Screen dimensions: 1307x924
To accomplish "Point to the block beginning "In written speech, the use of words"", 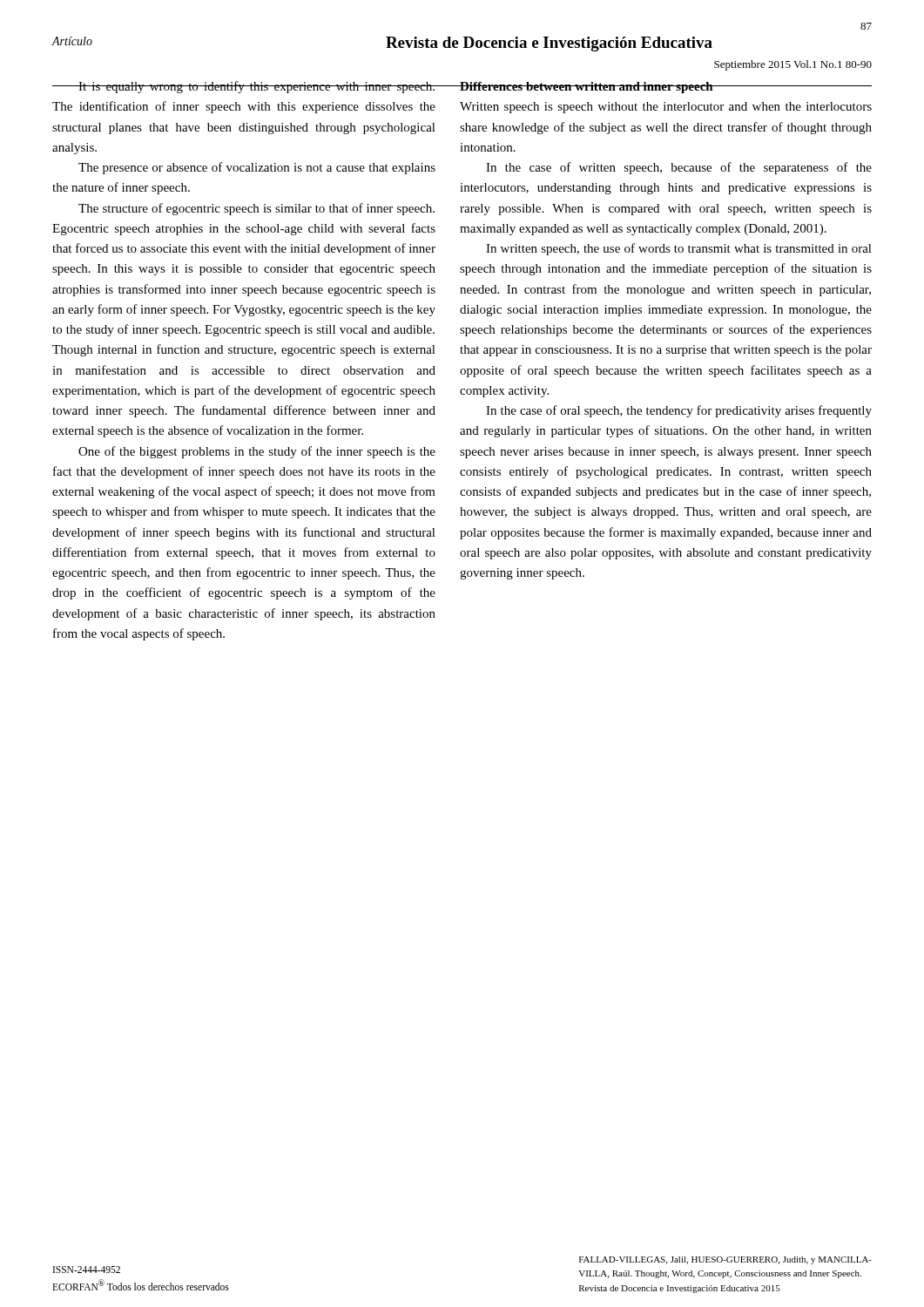I will tap(666, 320).
